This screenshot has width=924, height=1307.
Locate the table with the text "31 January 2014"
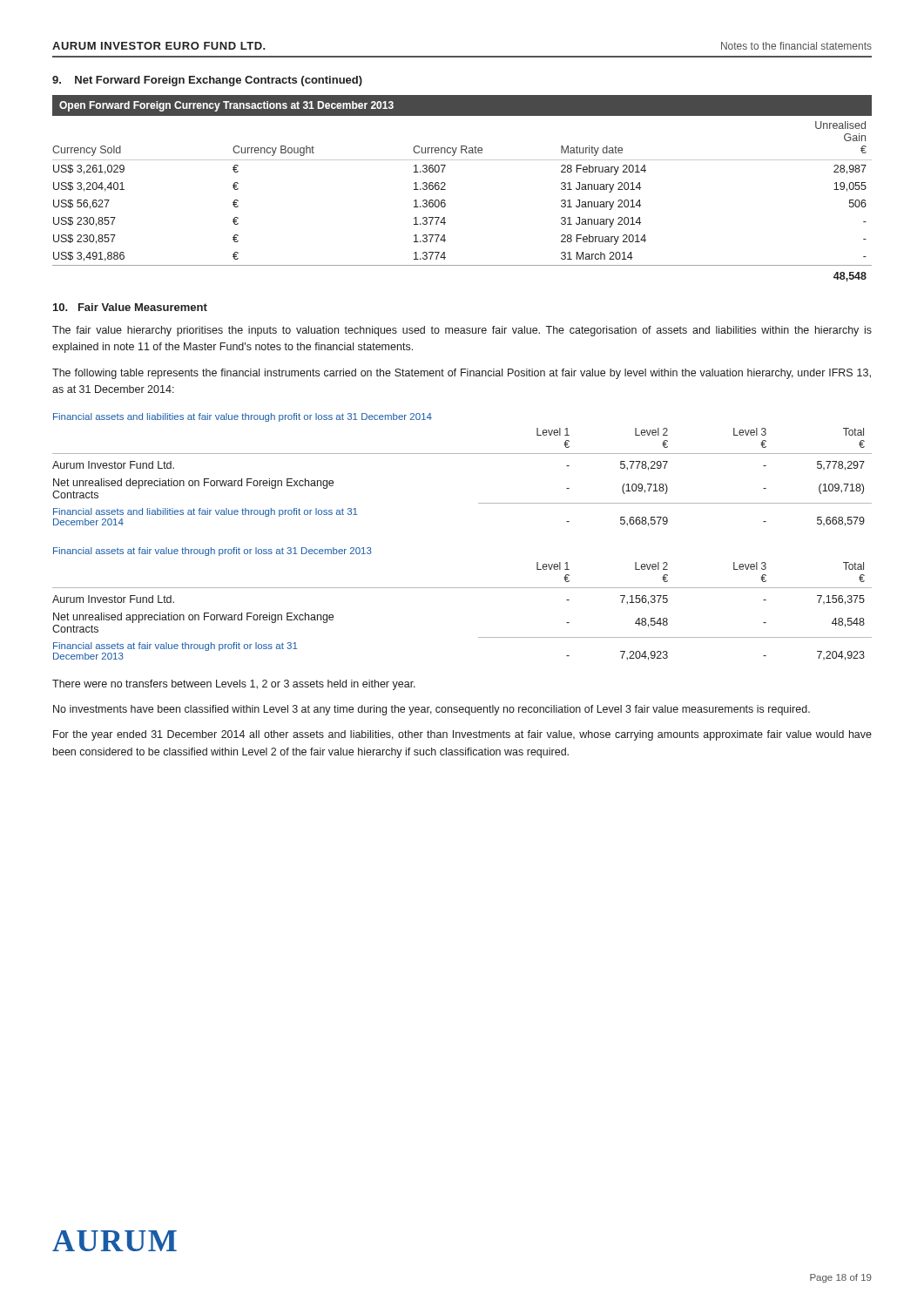462,190
